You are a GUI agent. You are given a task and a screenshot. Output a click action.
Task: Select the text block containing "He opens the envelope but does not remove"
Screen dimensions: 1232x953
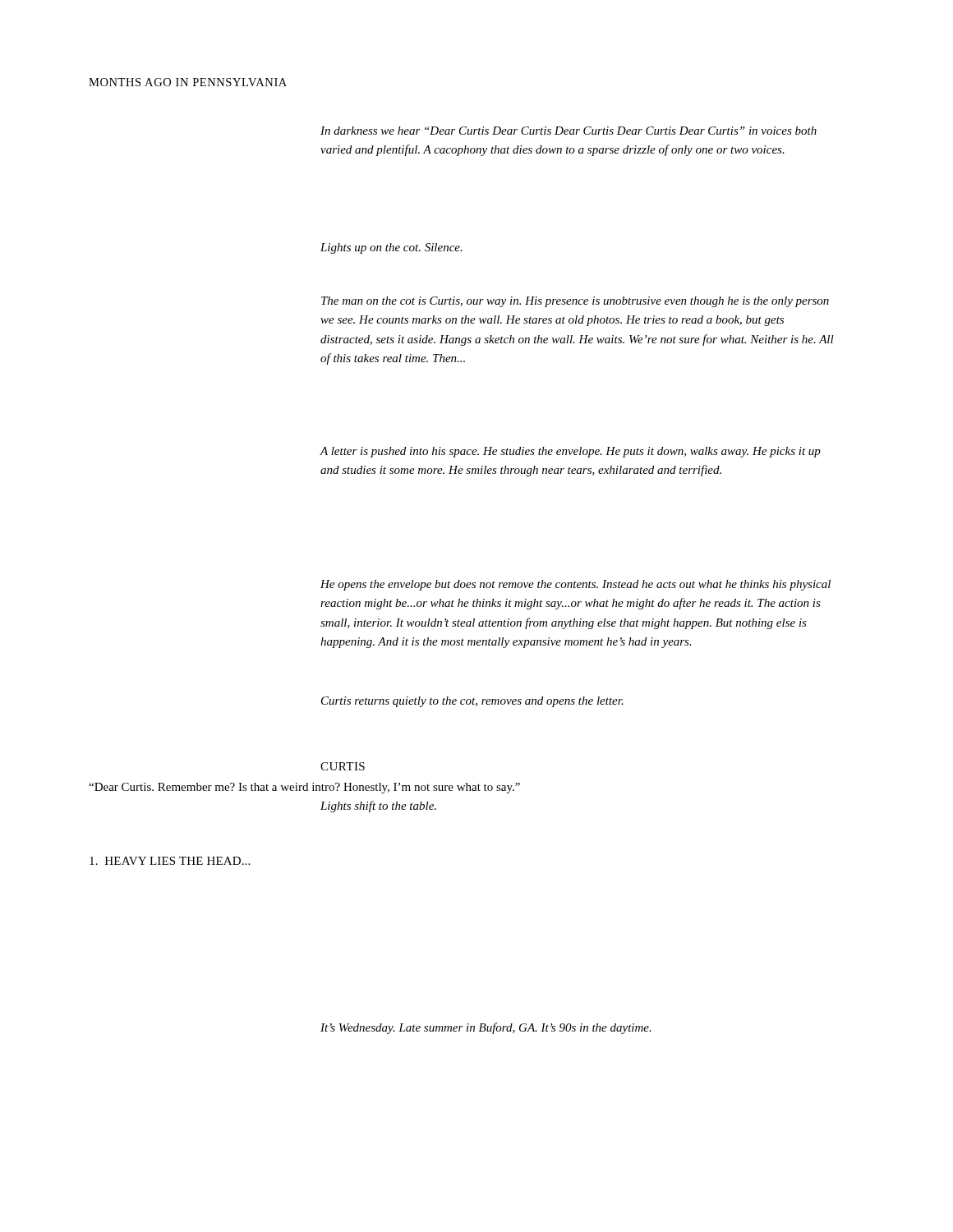576,613
